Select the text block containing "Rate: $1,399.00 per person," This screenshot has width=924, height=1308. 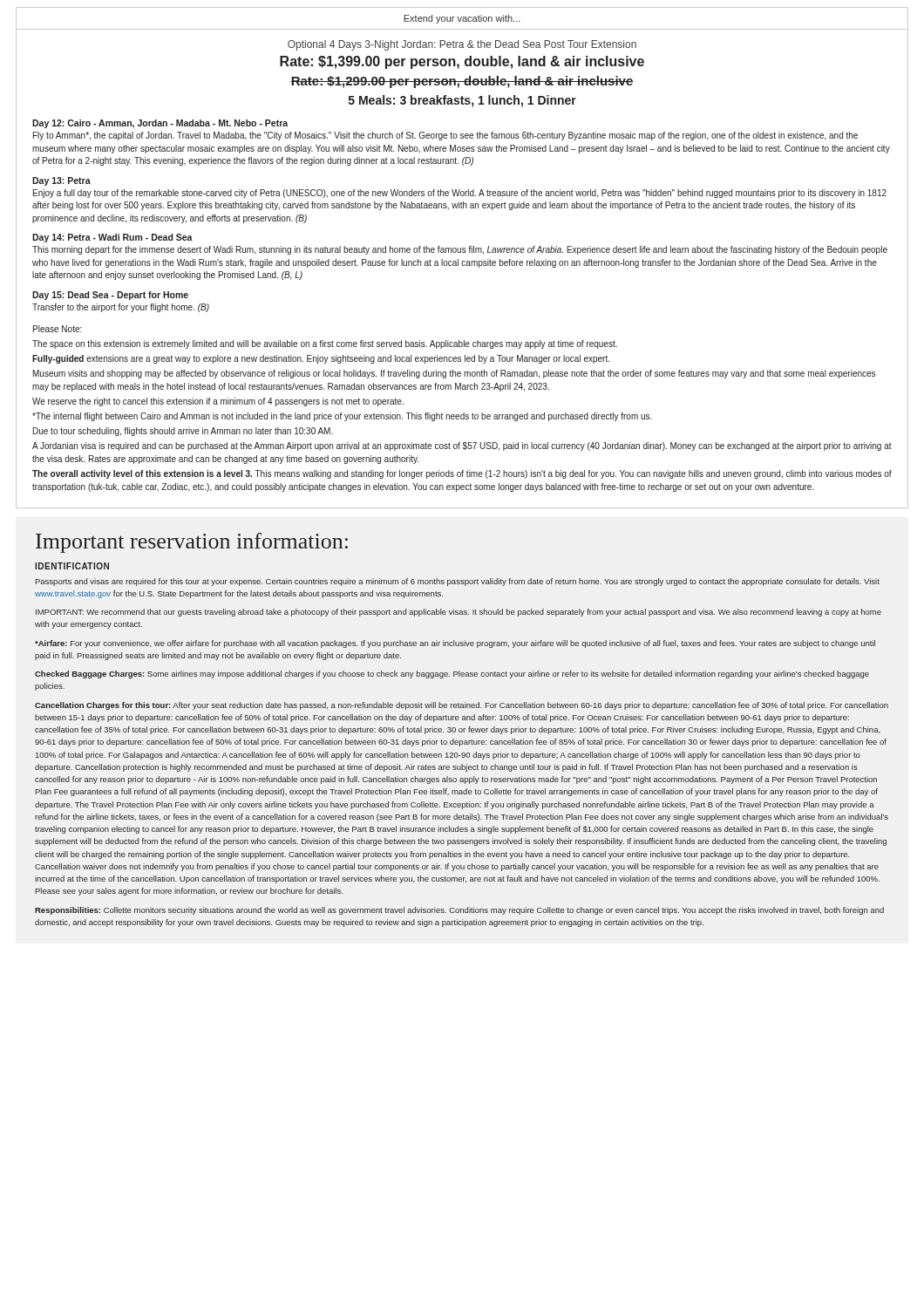[x=462, y=61]
